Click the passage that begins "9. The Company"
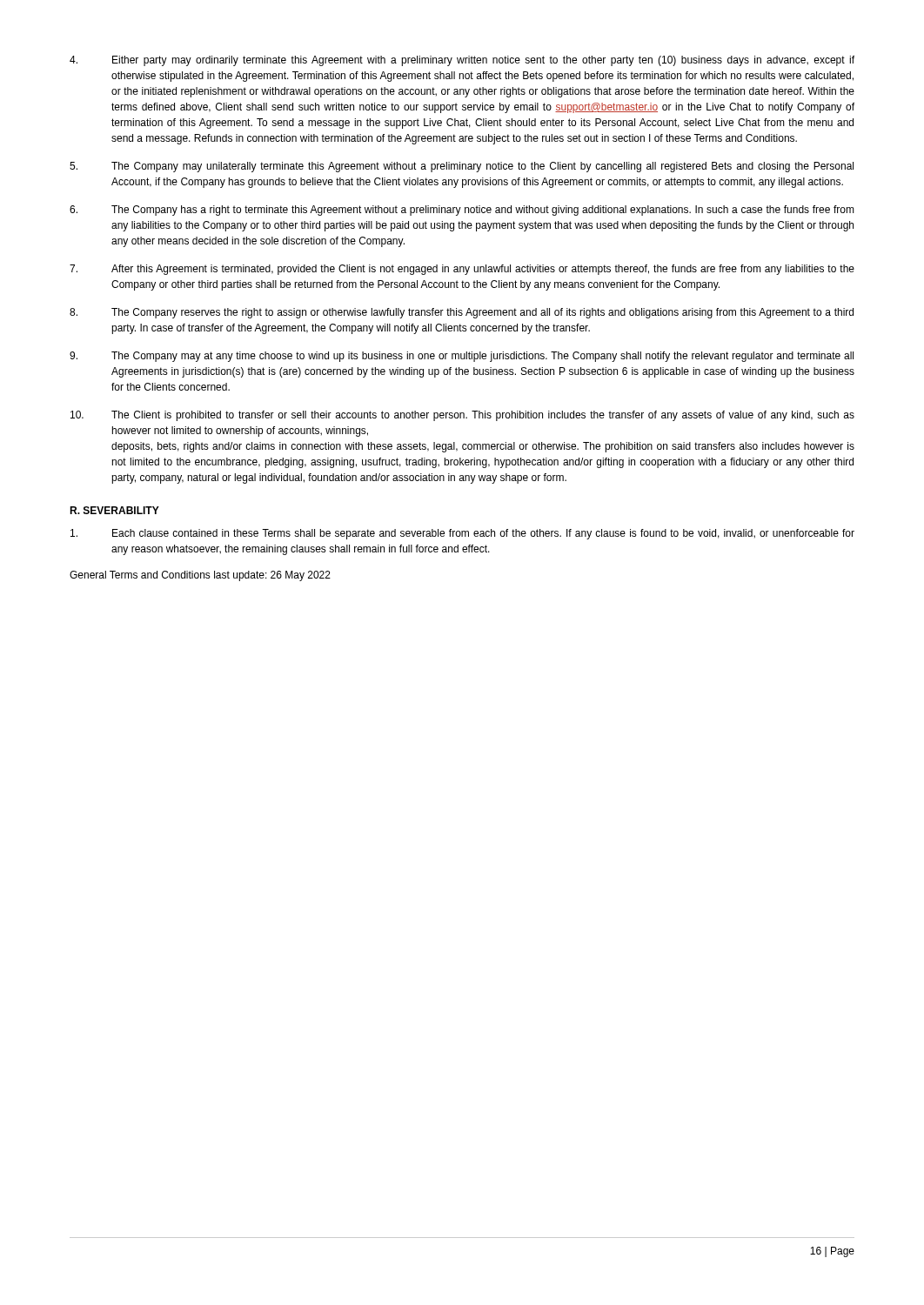Viewport: 924px width, 1305px height. point(462,372)
